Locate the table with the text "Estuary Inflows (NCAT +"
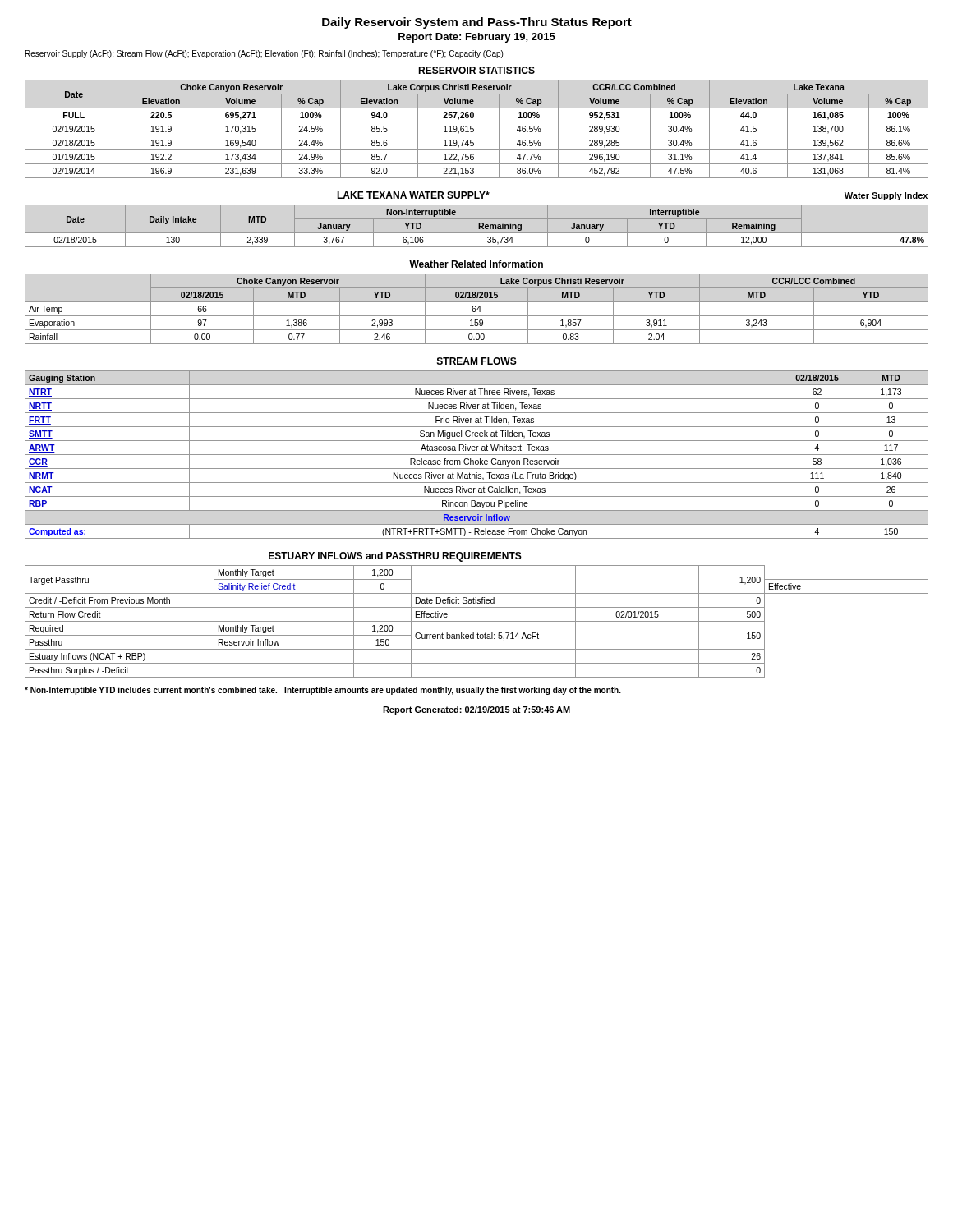953x1232 pixels. click(x=476, y=612)
